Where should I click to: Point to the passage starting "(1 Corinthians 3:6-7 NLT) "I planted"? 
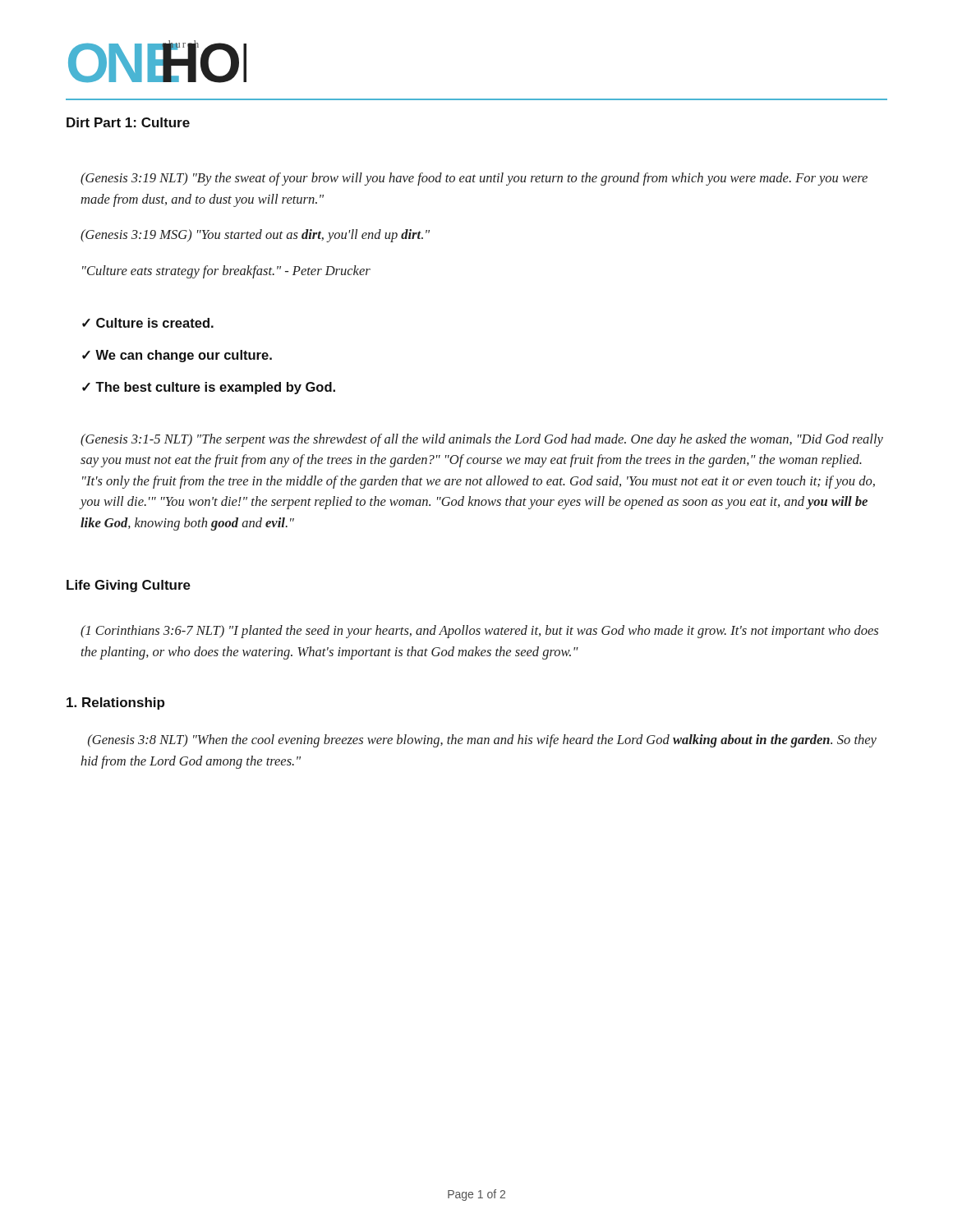480,641
